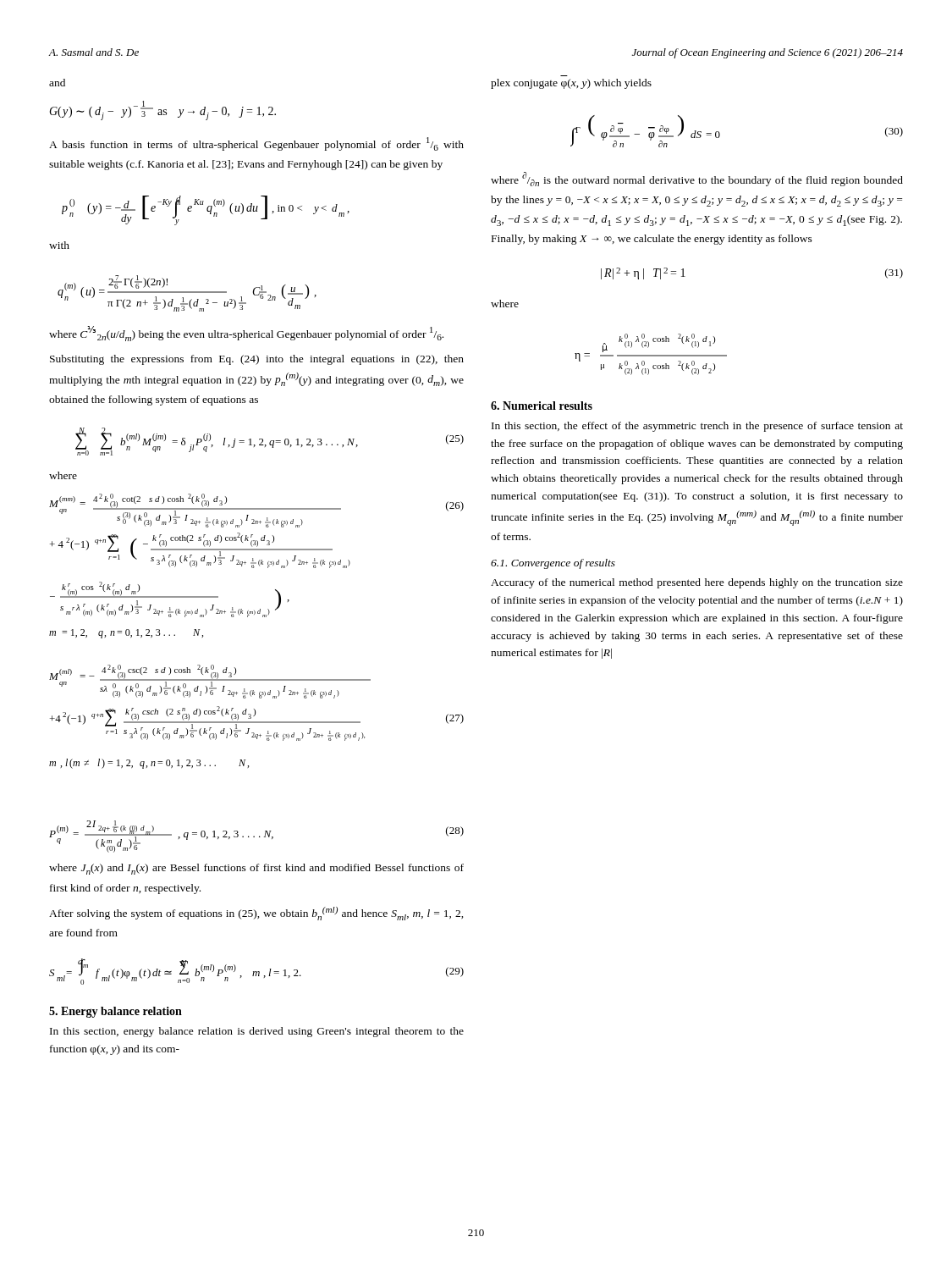The width and height of the screenshot is (952, 1270).
Task: Point to the block beginning "Substituting the expressions from Eq."
Action: coord(256,379)
